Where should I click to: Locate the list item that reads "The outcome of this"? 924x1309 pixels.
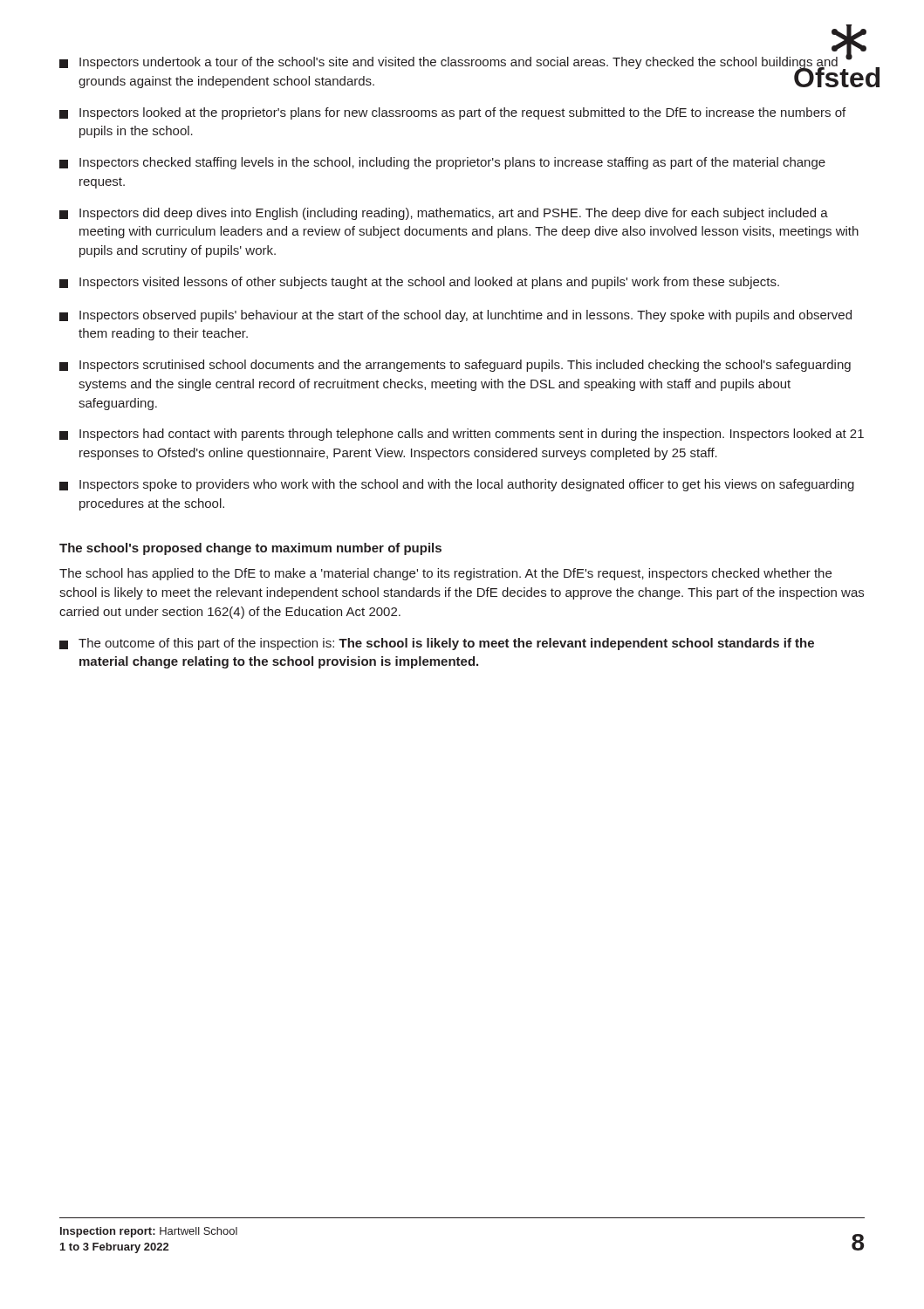tap(462, 652)
